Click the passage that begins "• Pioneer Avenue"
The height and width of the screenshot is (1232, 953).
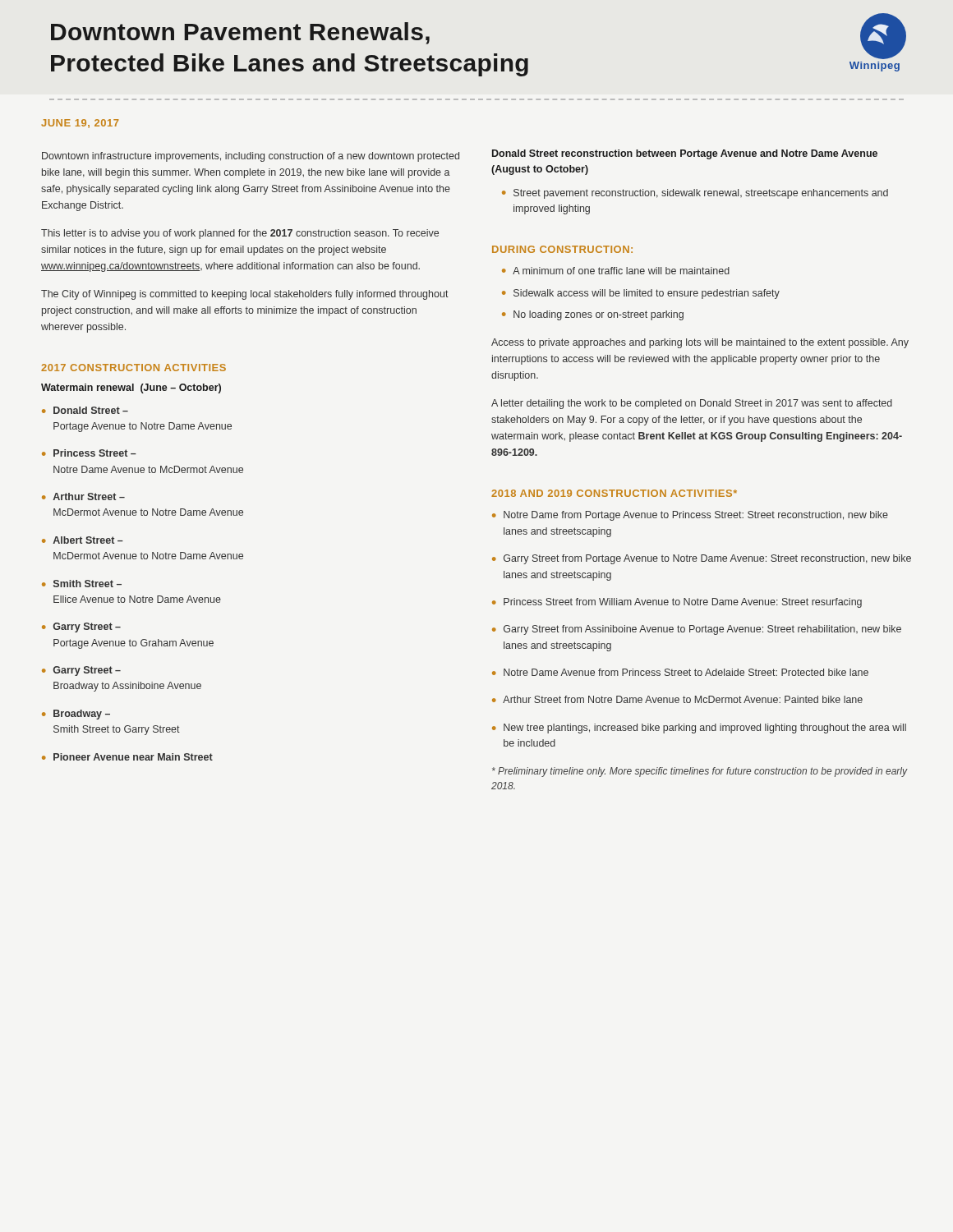pos(127,757)
